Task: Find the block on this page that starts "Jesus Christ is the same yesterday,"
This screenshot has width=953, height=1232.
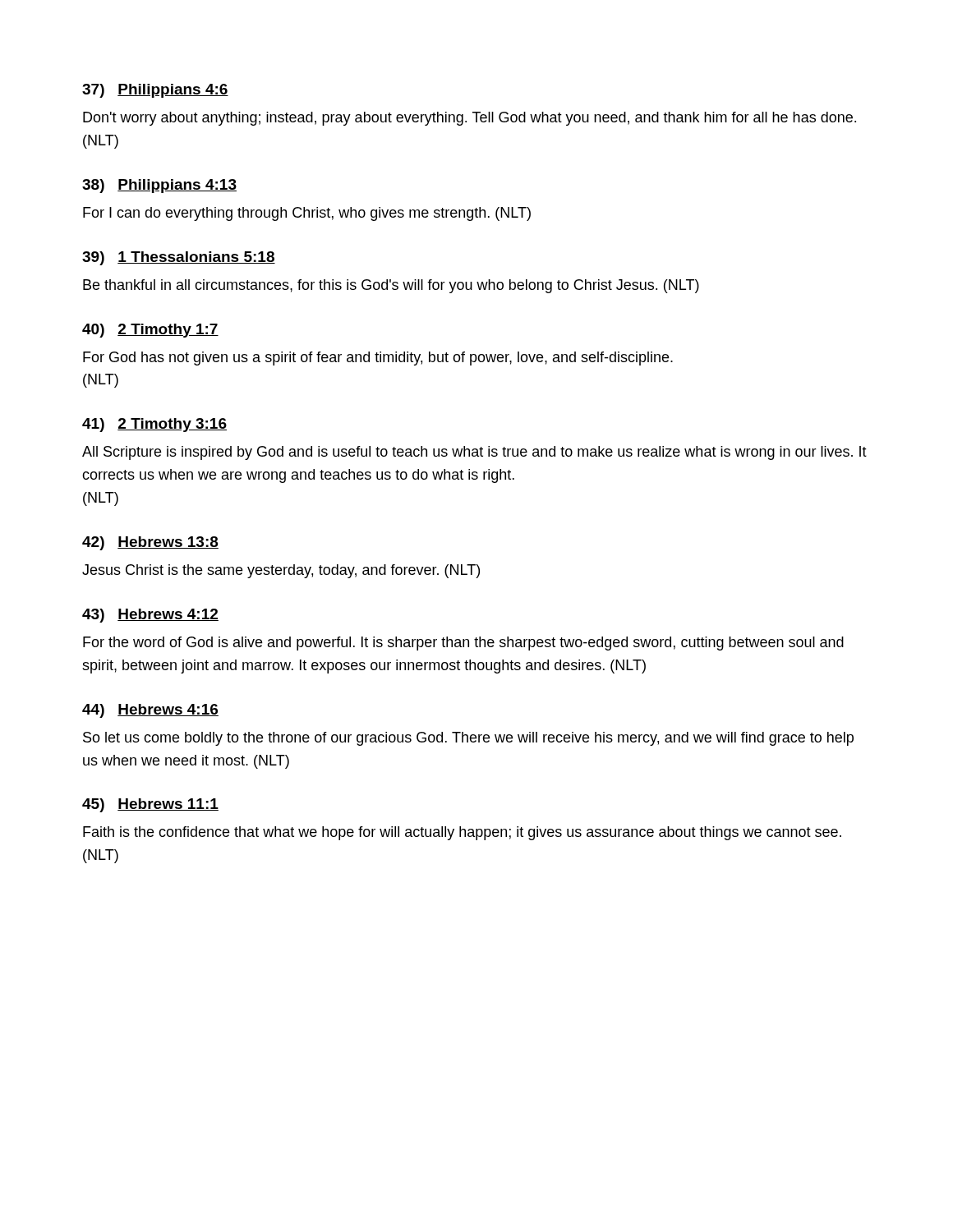Action: click(281, 570)
